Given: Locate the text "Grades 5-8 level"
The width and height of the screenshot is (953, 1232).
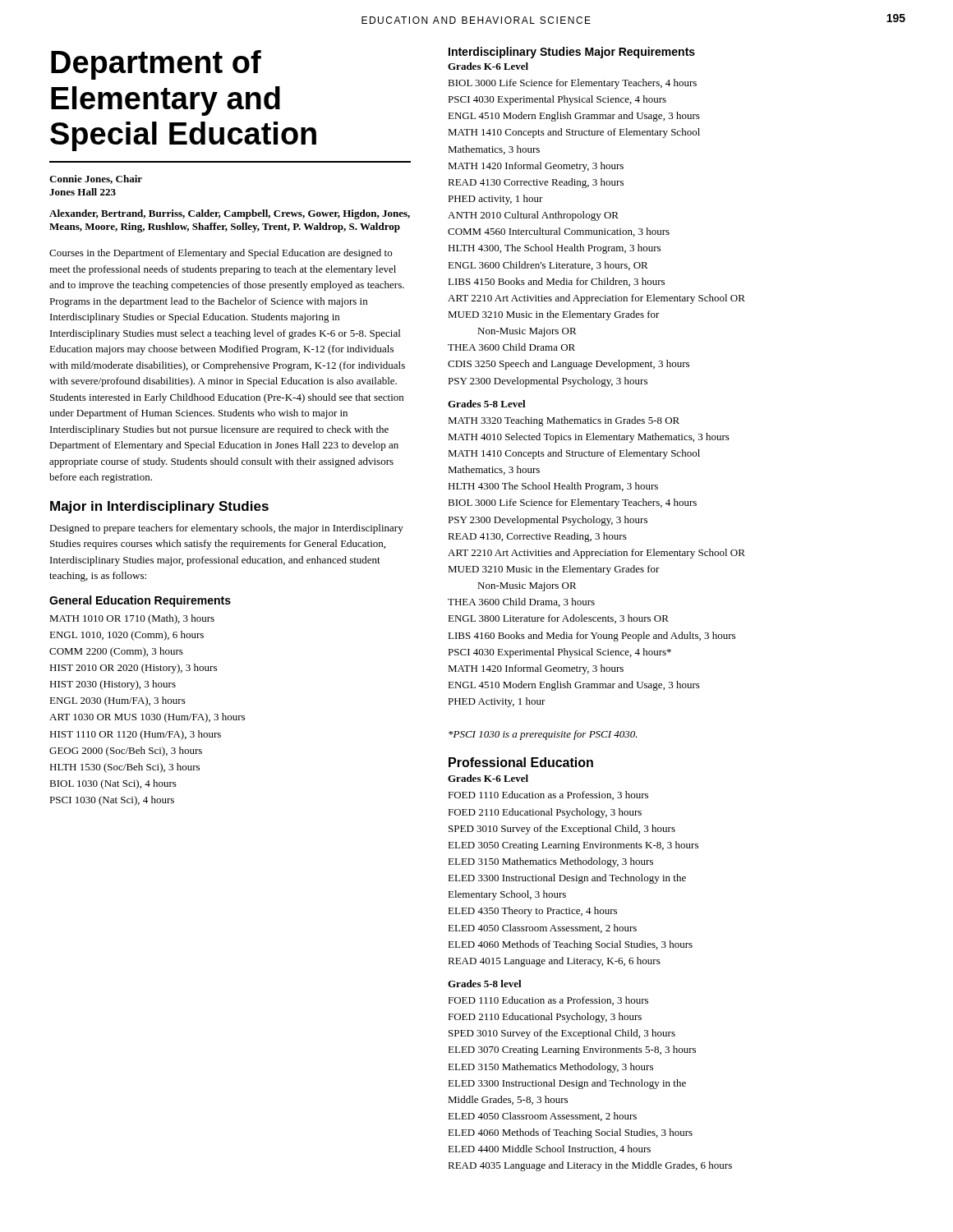Looking at the screenshot, I should (485, 984).
